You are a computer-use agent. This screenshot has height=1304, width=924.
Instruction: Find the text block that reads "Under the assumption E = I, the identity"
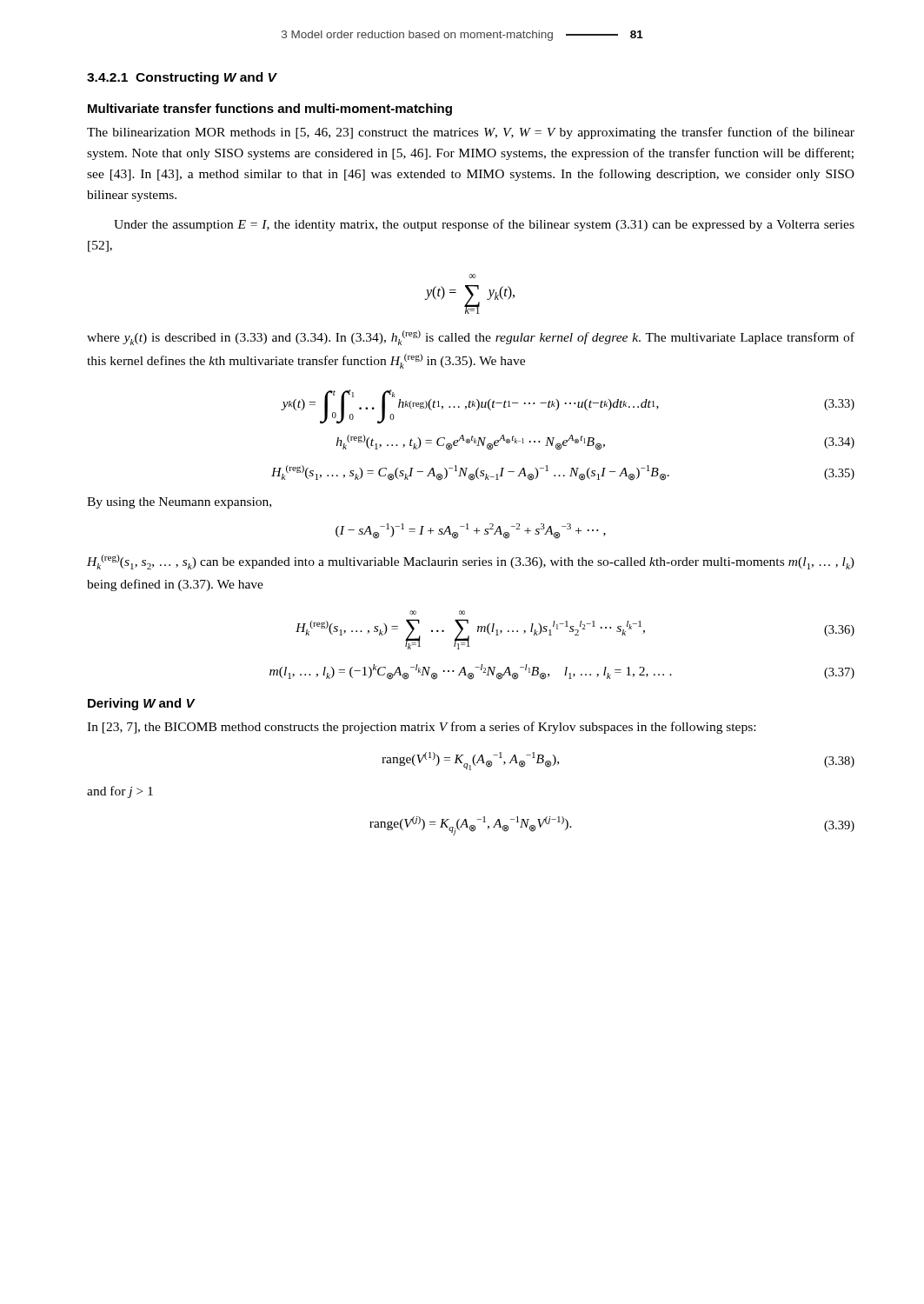[471, 234]
